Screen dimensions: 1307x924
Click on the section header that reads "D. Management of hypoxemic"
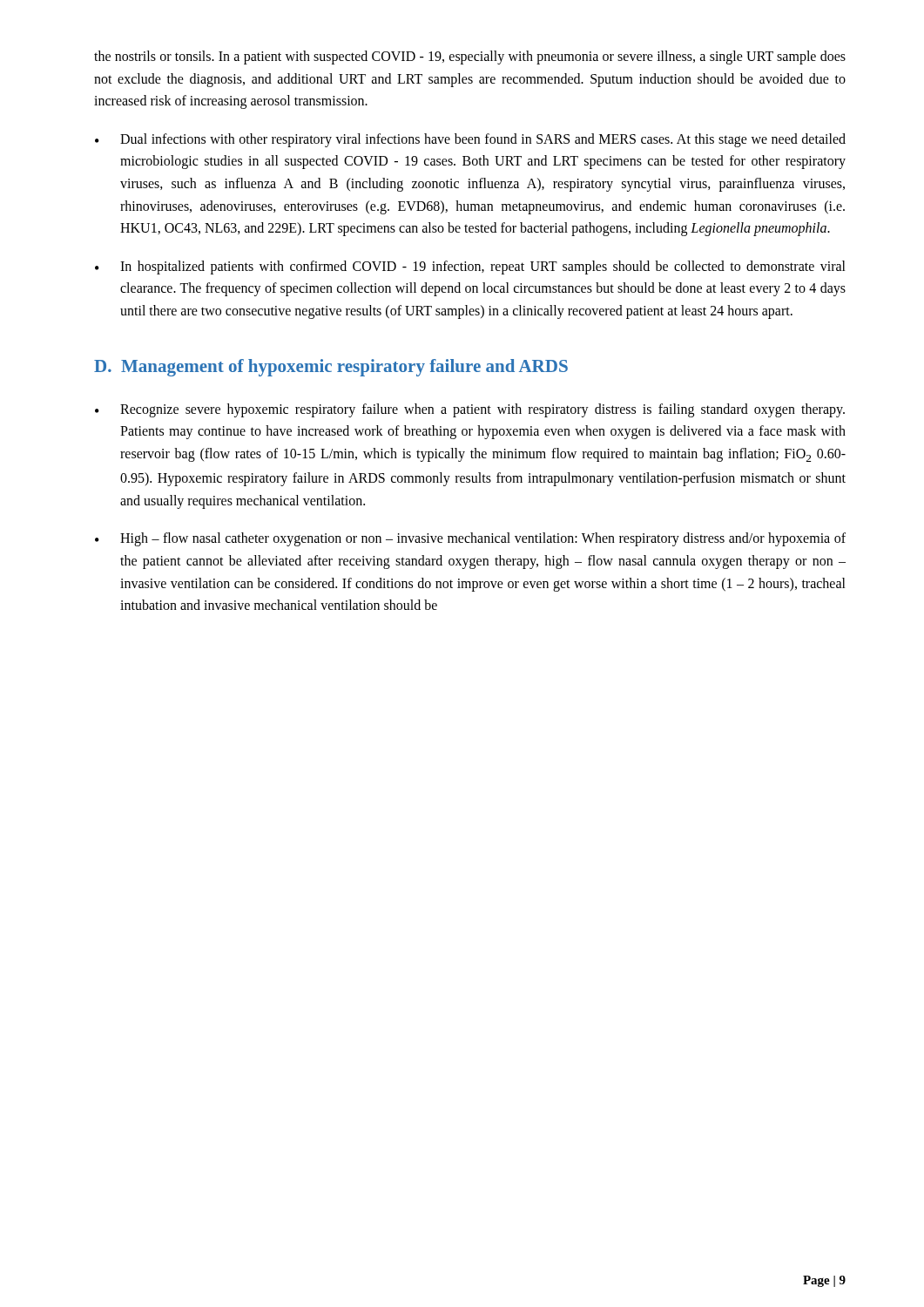tap(331, 366)
